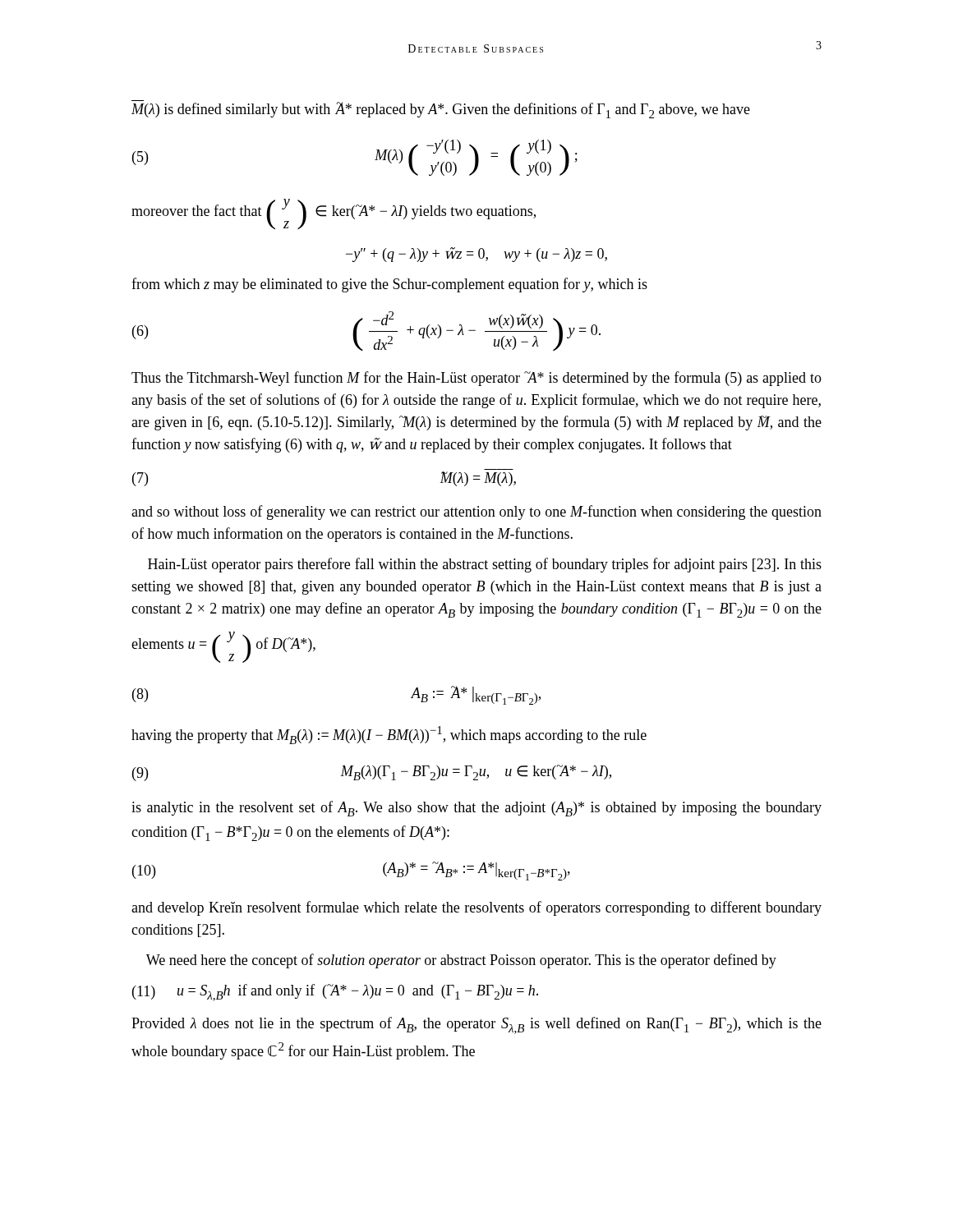
Task: Point to the region starting "from which z may"
Action: click(x=476, y=285)
